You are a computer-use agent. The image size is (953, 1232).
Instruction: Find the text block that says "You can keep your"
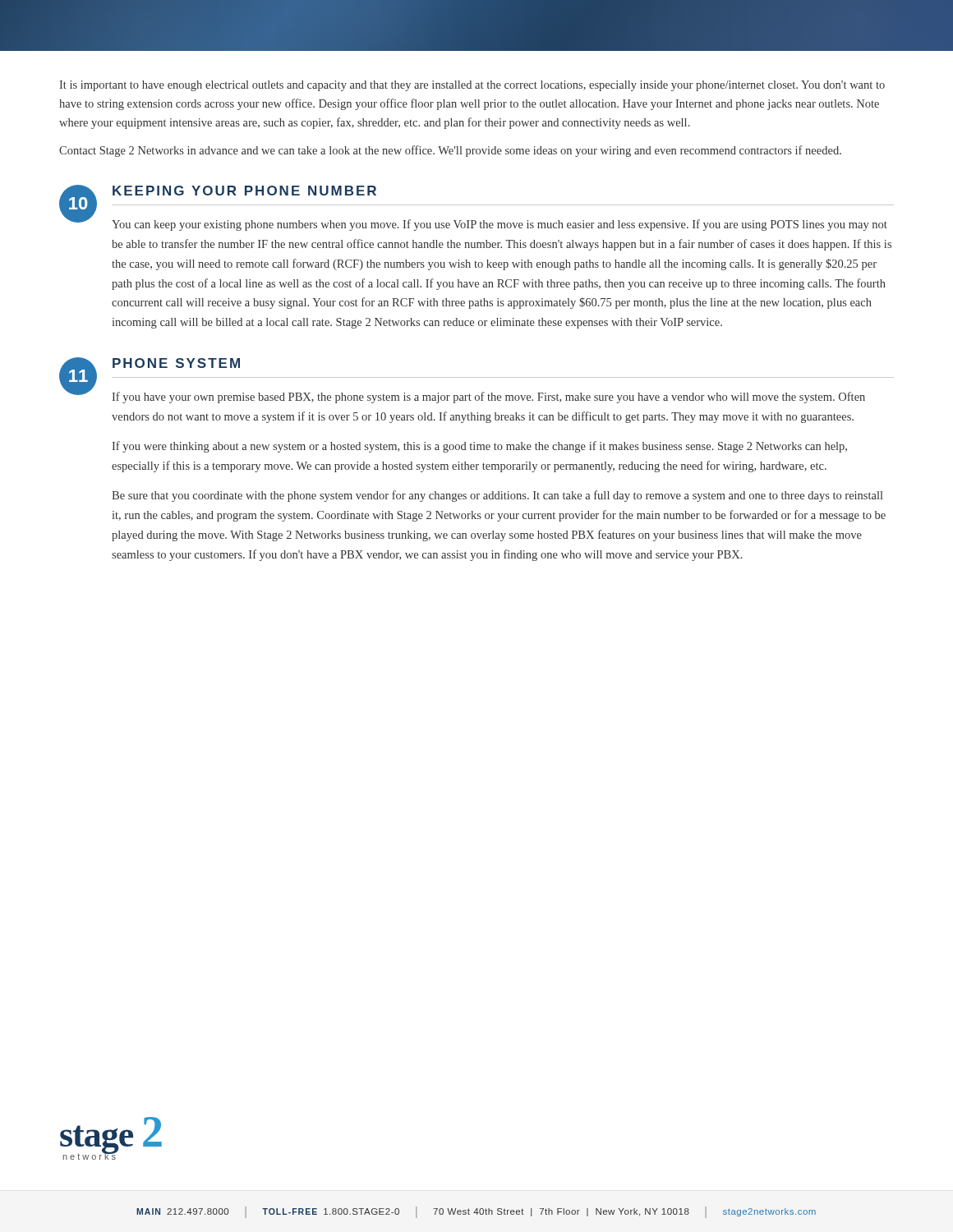[x=502, y=273]
